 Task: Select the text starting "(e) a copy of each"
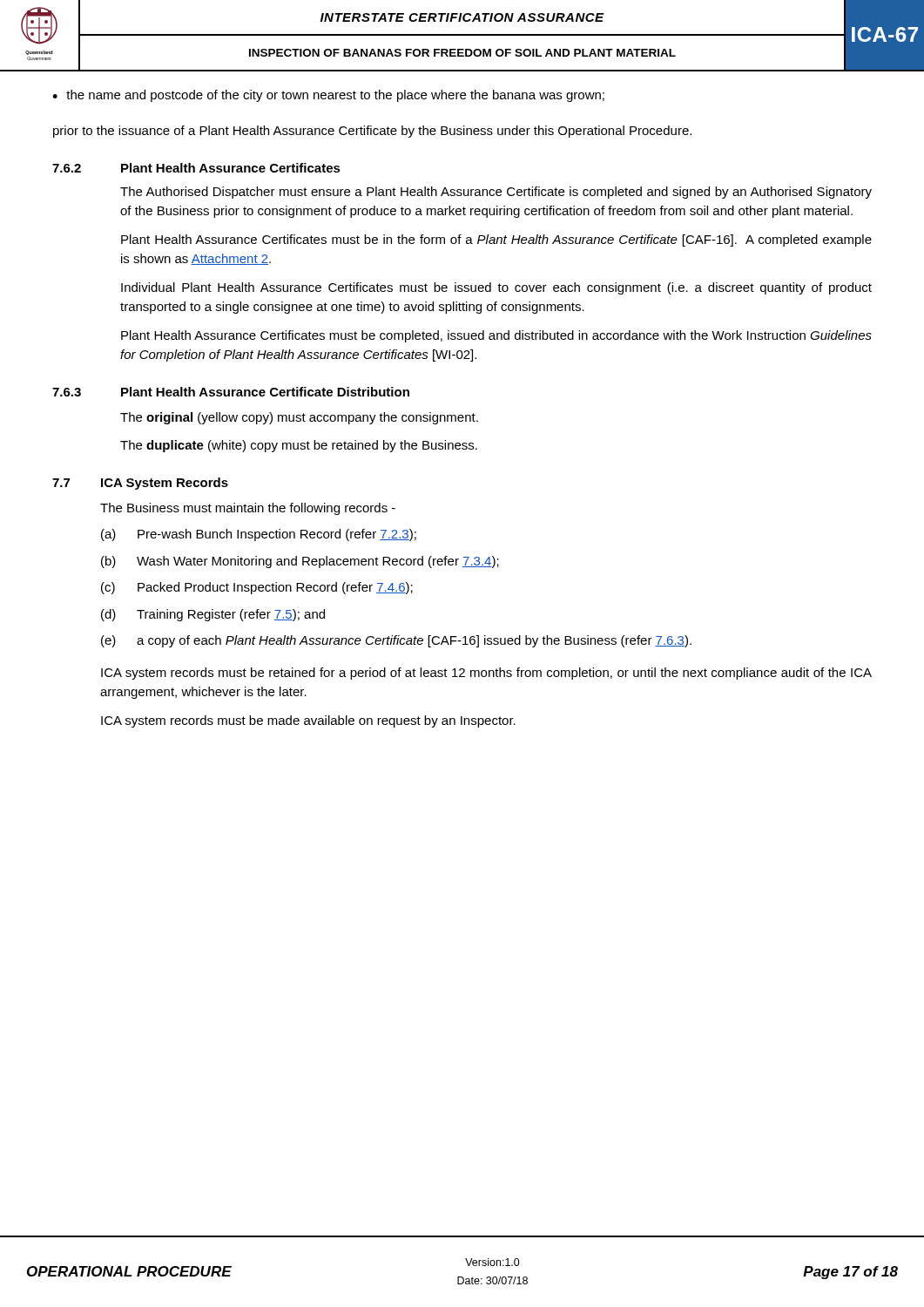[396, 641]
